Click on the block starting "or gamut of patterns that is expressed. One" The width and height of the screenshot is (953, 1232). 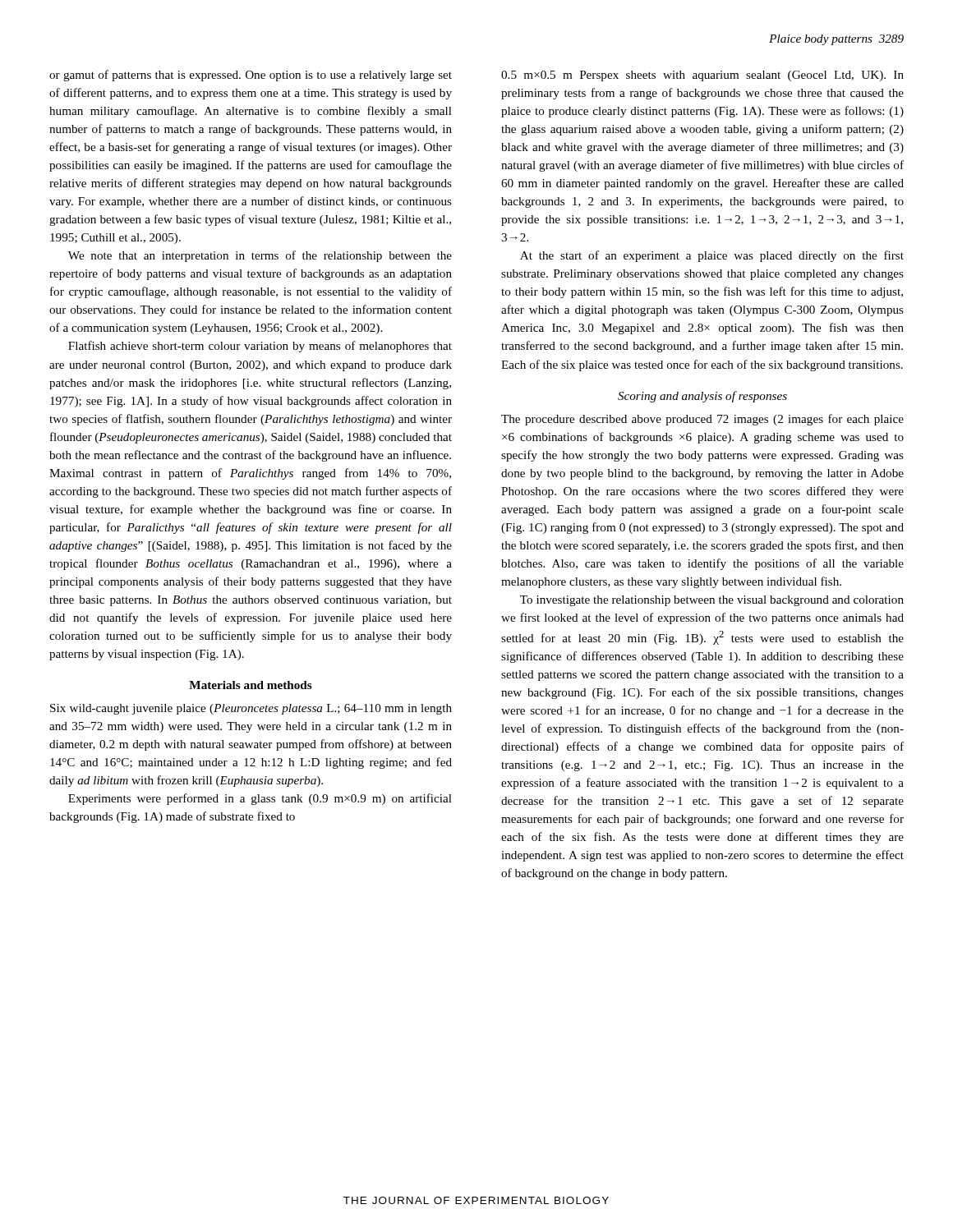pyautogui.click(x=251, y=364)
